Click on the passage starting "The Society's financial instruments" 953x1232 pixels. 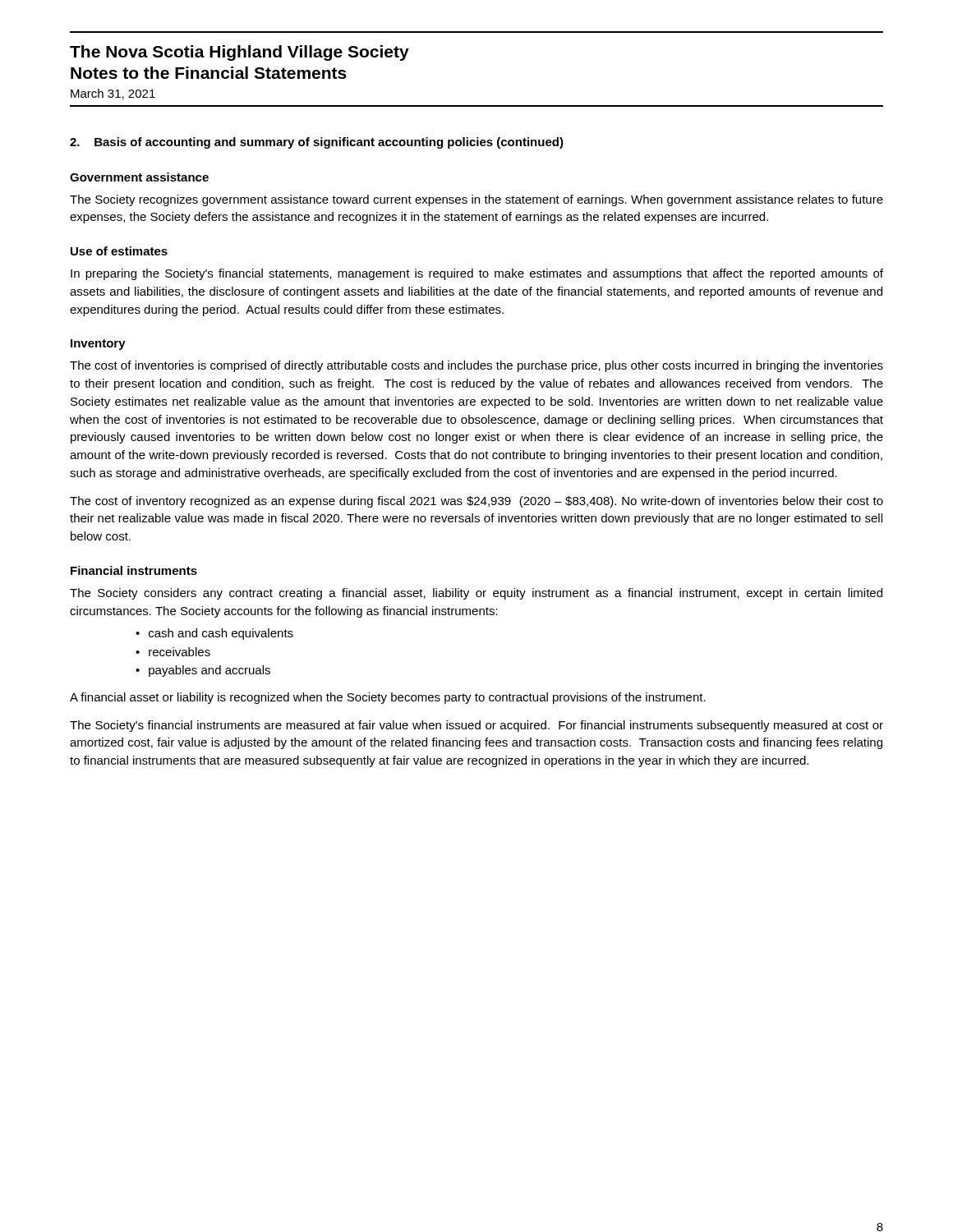(x=476, y=742)
